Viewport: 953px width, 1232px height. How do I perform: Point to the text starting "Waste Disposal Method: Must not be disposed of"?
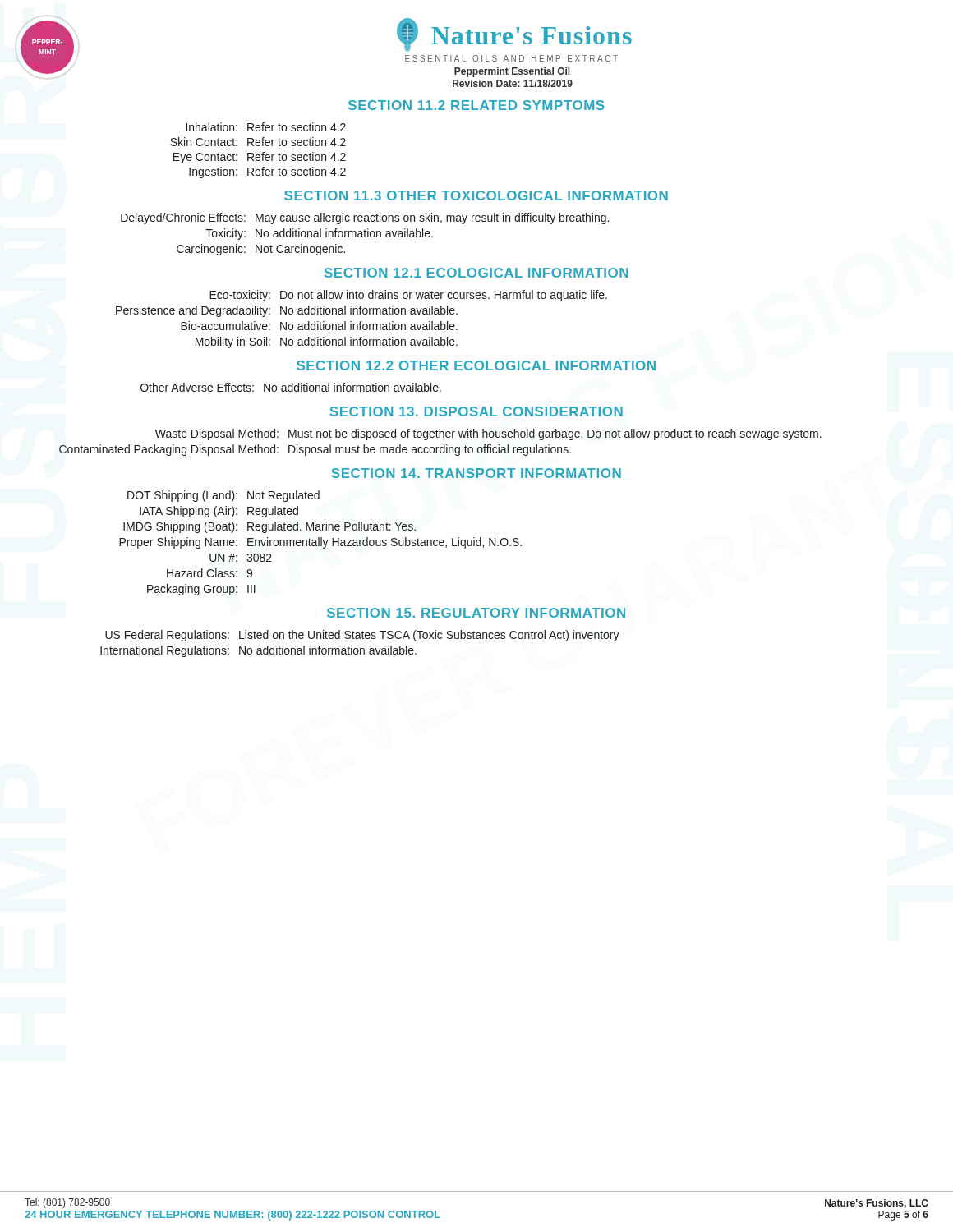point(476,441)
